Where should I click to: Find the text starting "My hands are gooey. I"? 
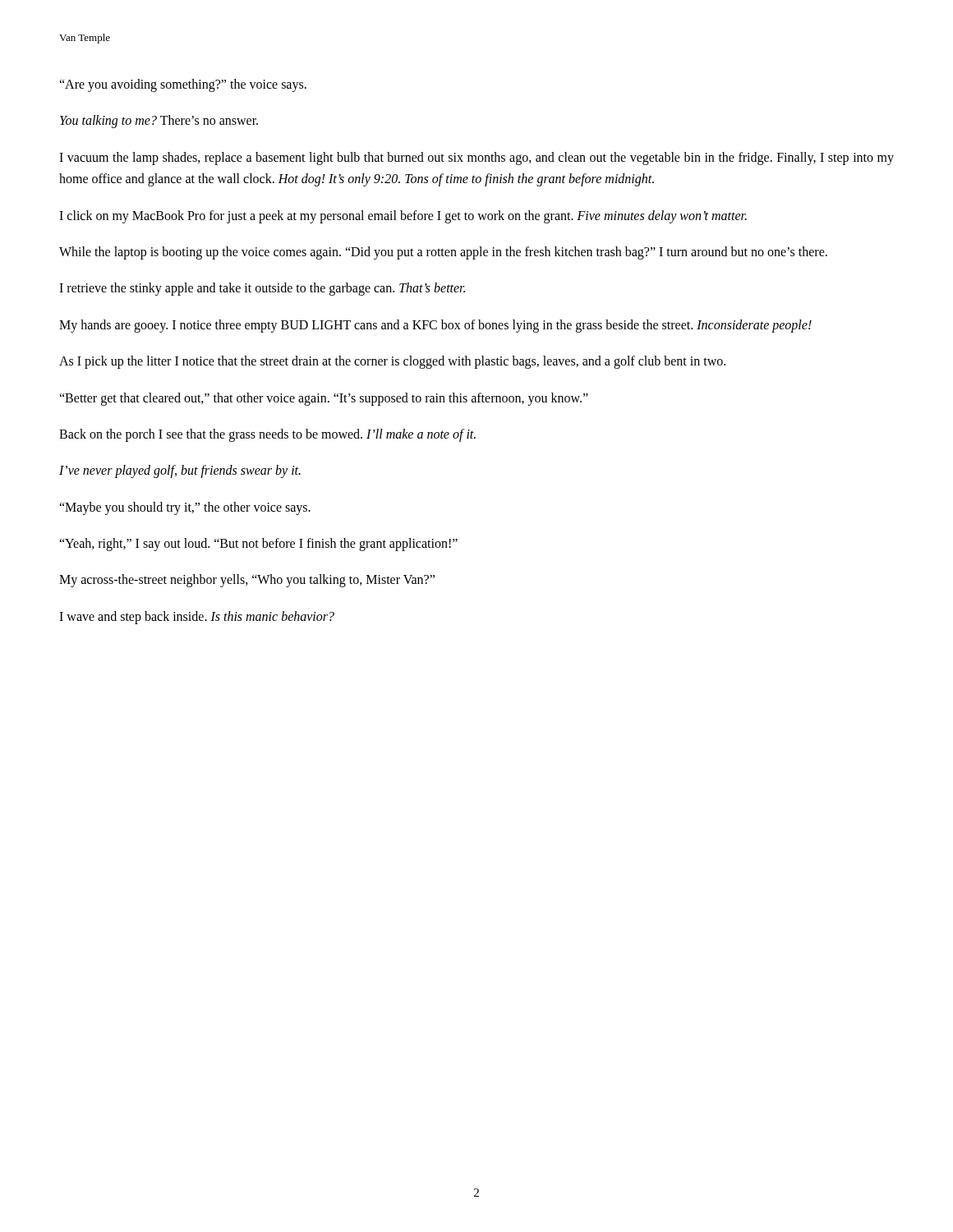tap(436, 325)
